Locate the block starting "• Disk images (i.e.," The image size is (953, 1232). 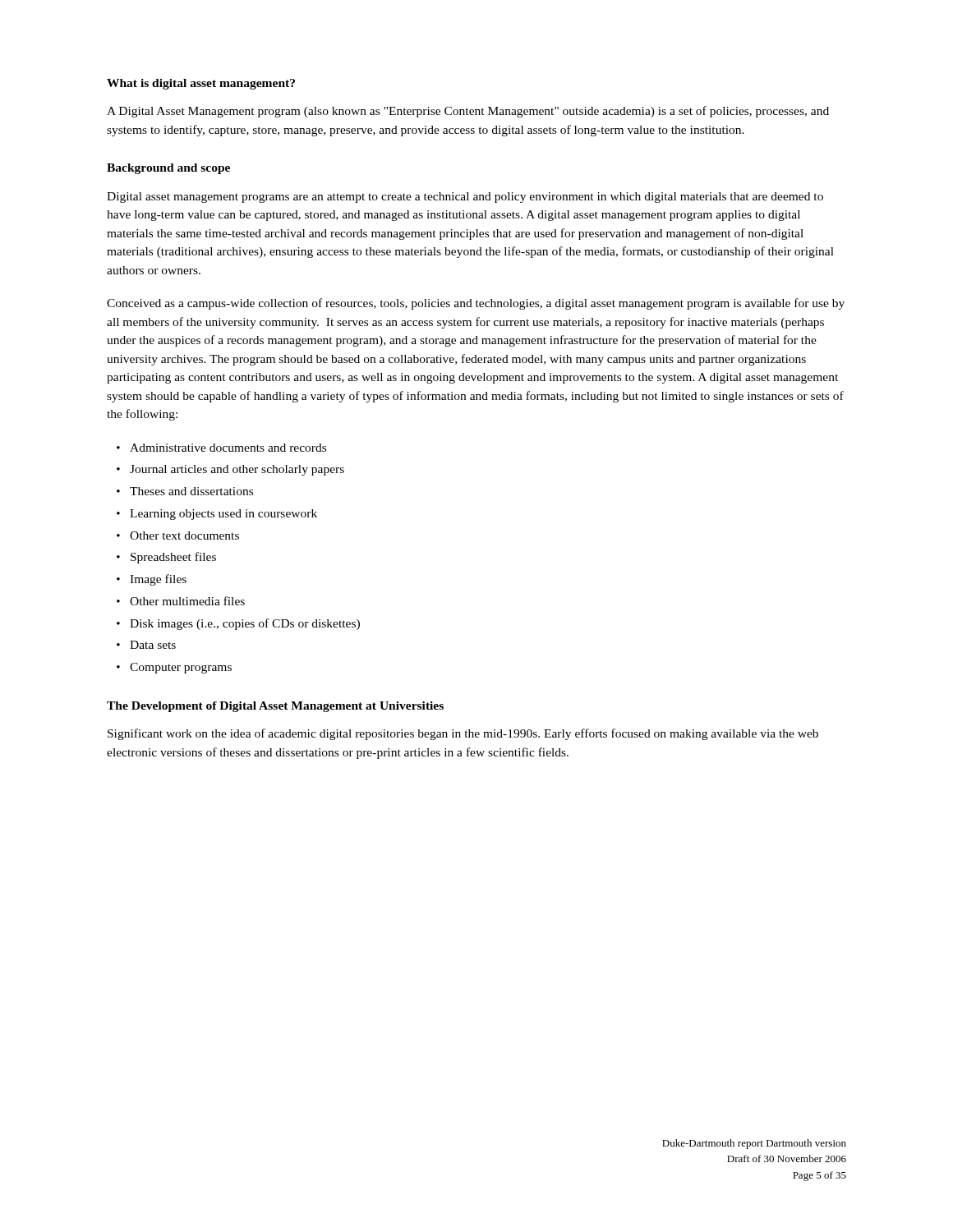click(x=238, y=624)
